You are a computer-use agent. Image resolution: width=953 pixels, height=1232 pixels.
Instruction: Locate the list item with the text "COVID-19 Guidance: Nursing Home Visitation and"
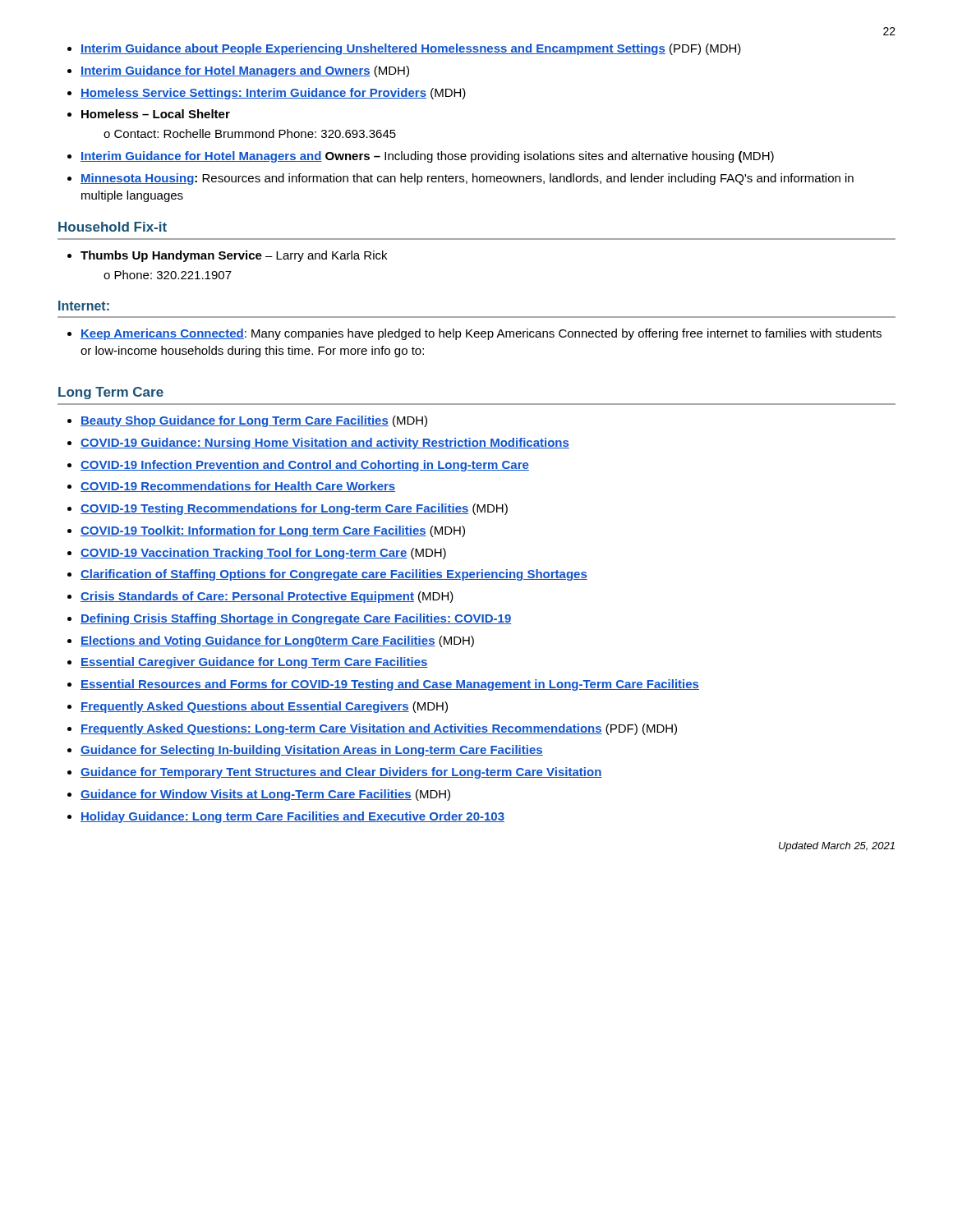[488, 442]
